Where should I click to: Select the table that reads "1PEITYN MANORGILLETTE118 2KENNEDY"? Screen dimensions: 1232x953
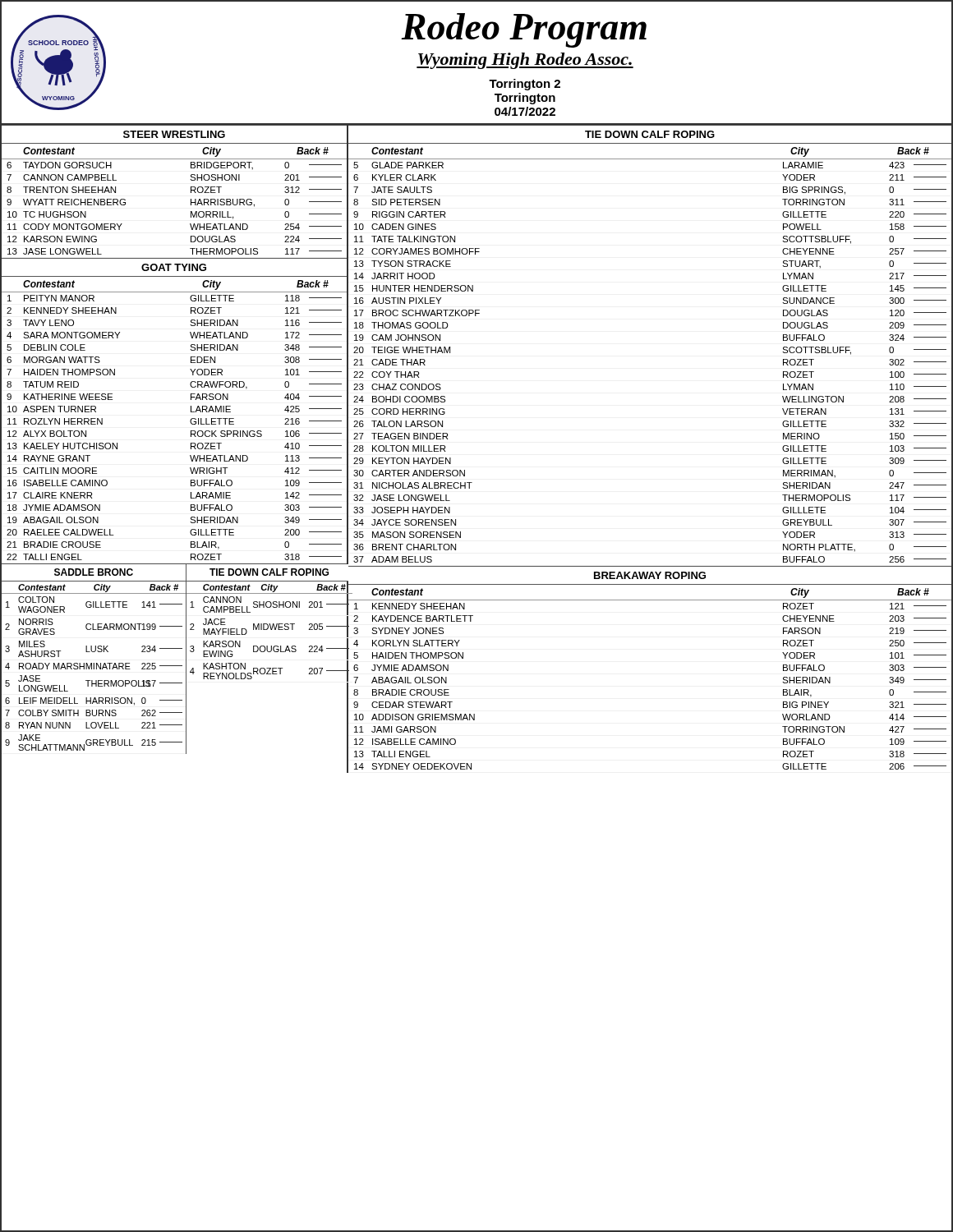(174, 428)
